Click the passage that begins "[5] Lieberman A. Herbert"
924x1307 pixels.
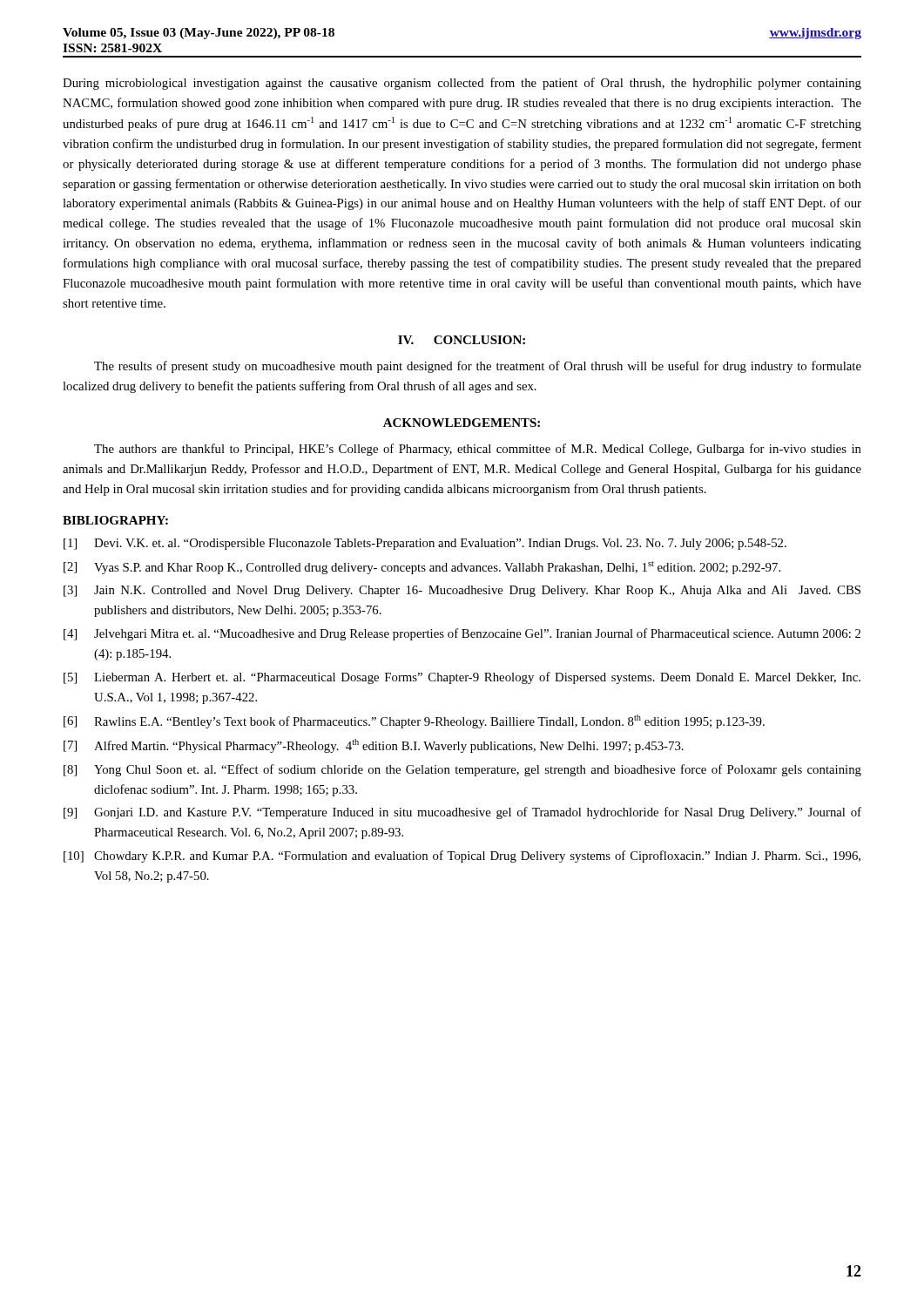pyautogui.click(x=462, y=687)
